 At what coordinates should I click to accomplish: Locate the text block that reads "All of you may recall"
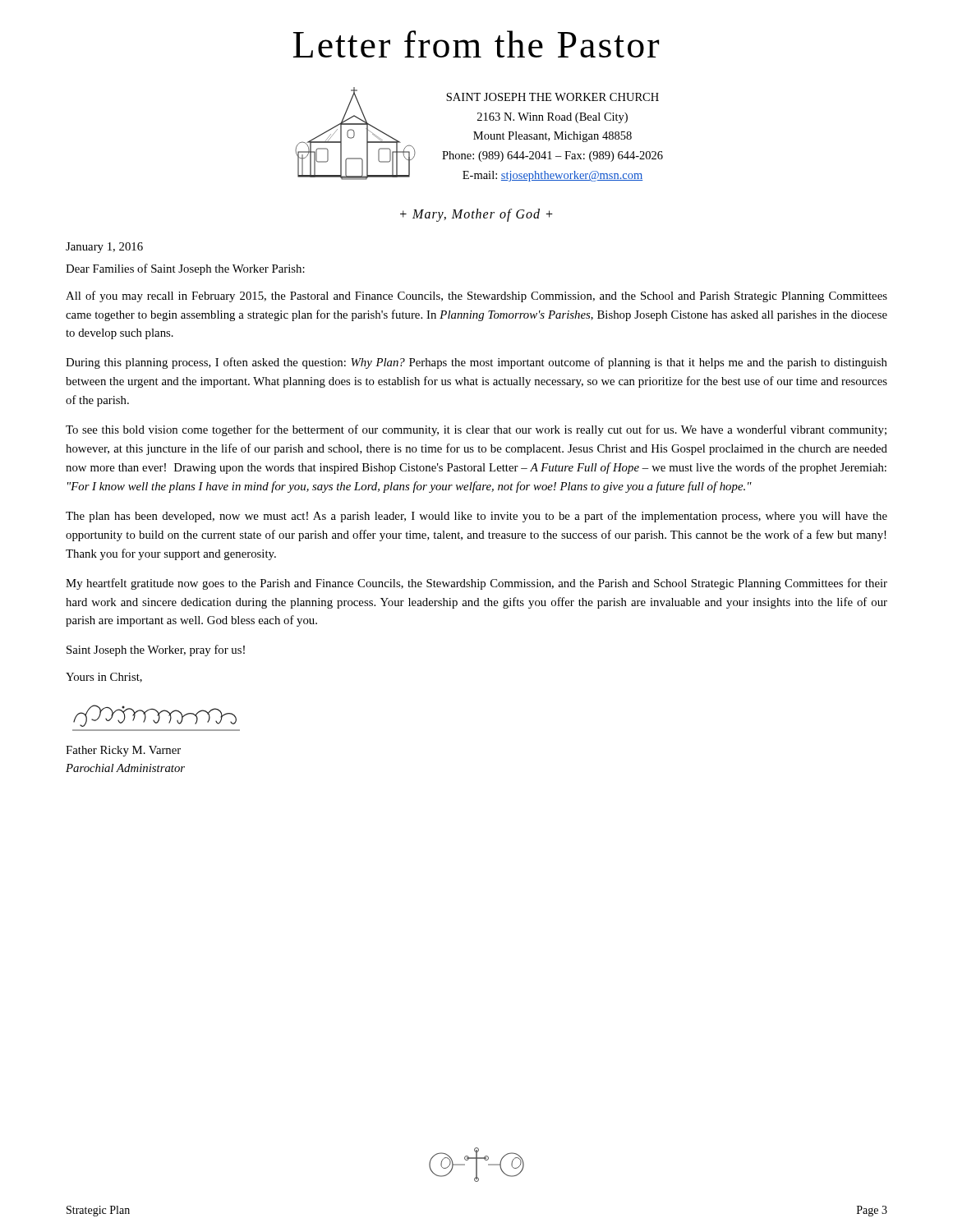(476, 314)
